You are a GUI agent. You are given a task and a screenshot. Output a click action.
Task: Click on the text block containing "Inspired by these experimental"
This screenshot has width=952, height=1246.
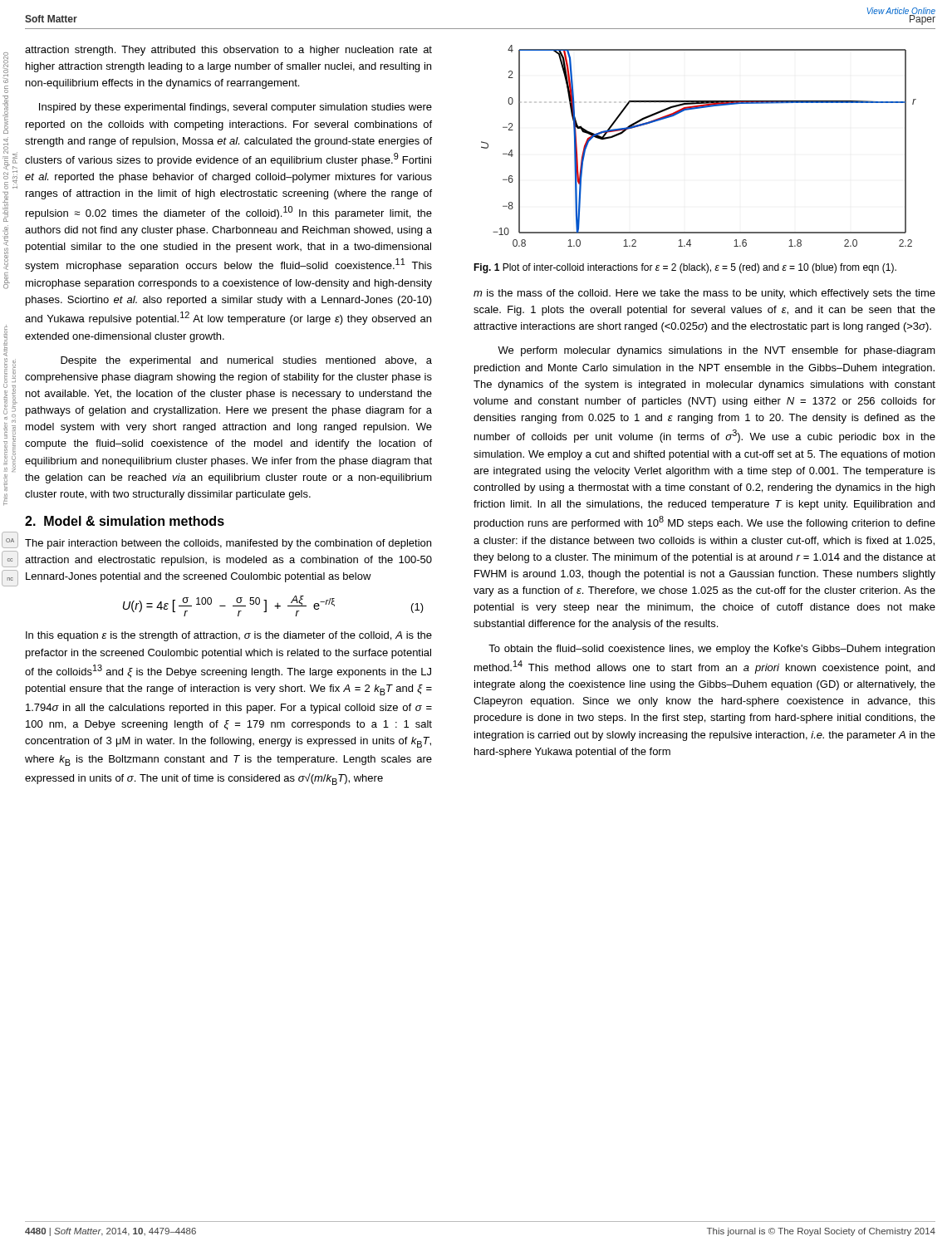[x=228, y=221]
